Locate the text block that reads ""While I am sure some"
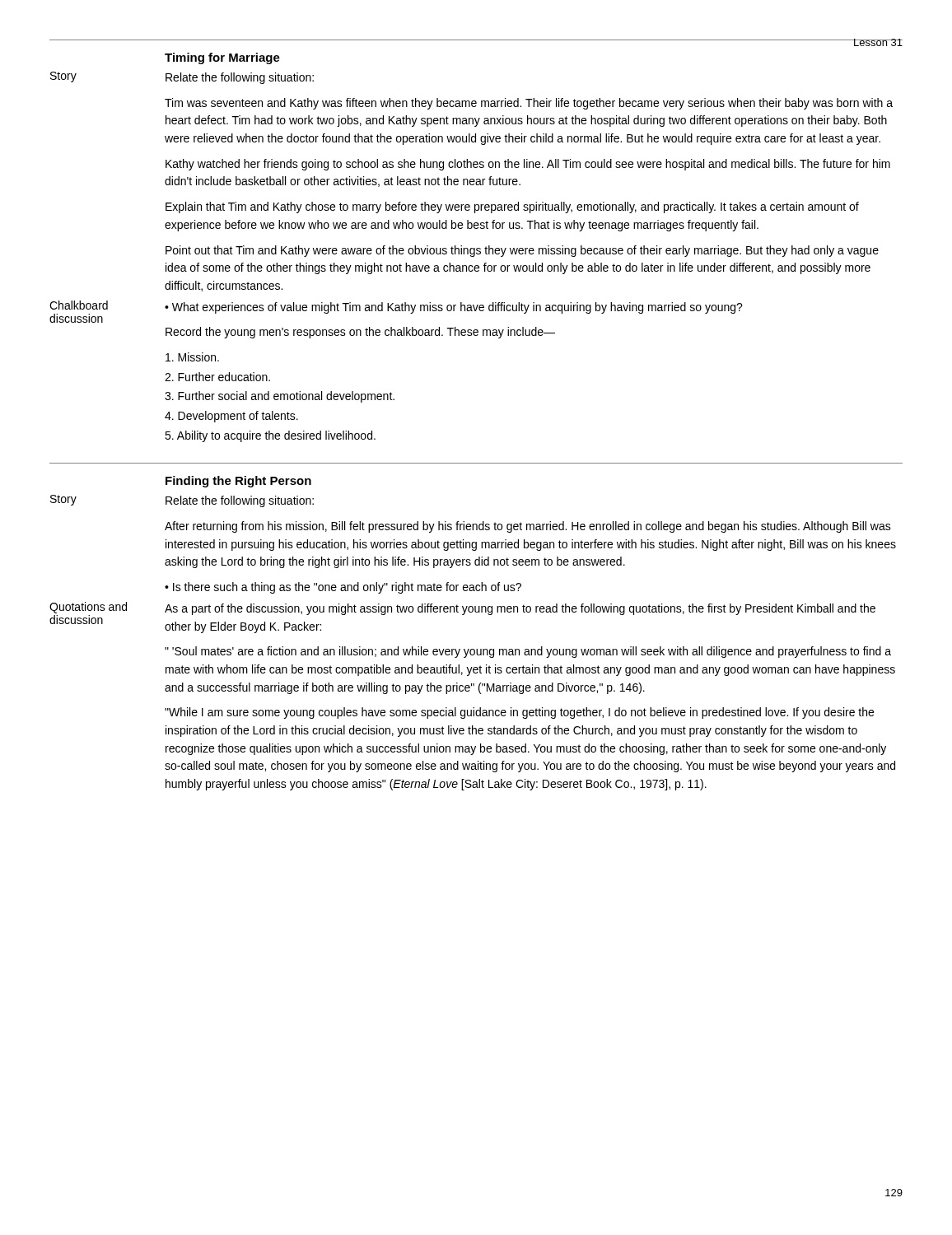 530,748
